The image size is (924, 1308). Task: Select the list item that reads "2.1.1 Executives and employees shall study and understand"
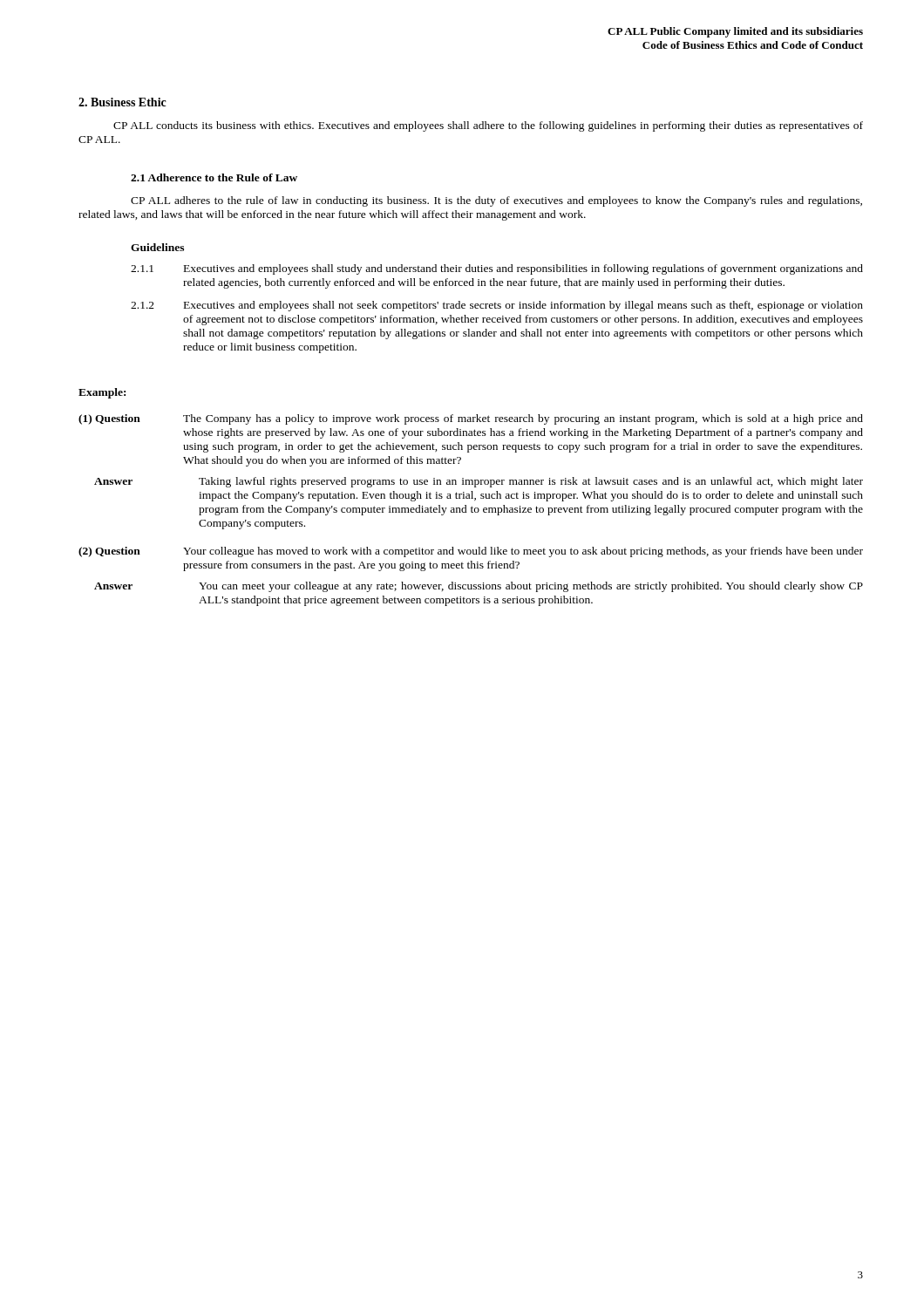tap(497, 276)
